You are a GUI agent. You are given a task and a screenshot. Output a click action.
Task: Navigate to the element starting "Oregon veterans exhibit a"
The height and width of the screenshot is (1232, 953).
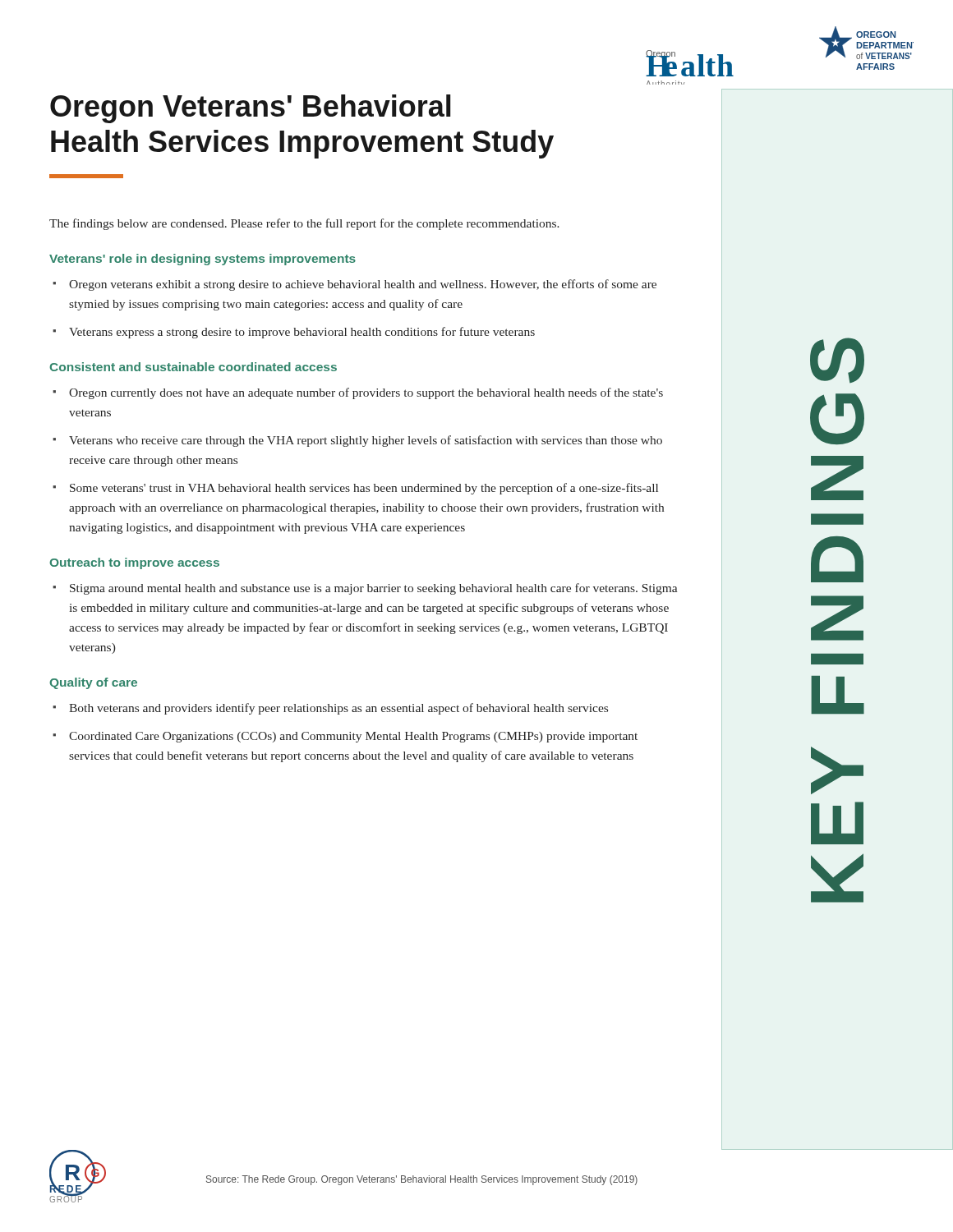click(x=363, y=294)
